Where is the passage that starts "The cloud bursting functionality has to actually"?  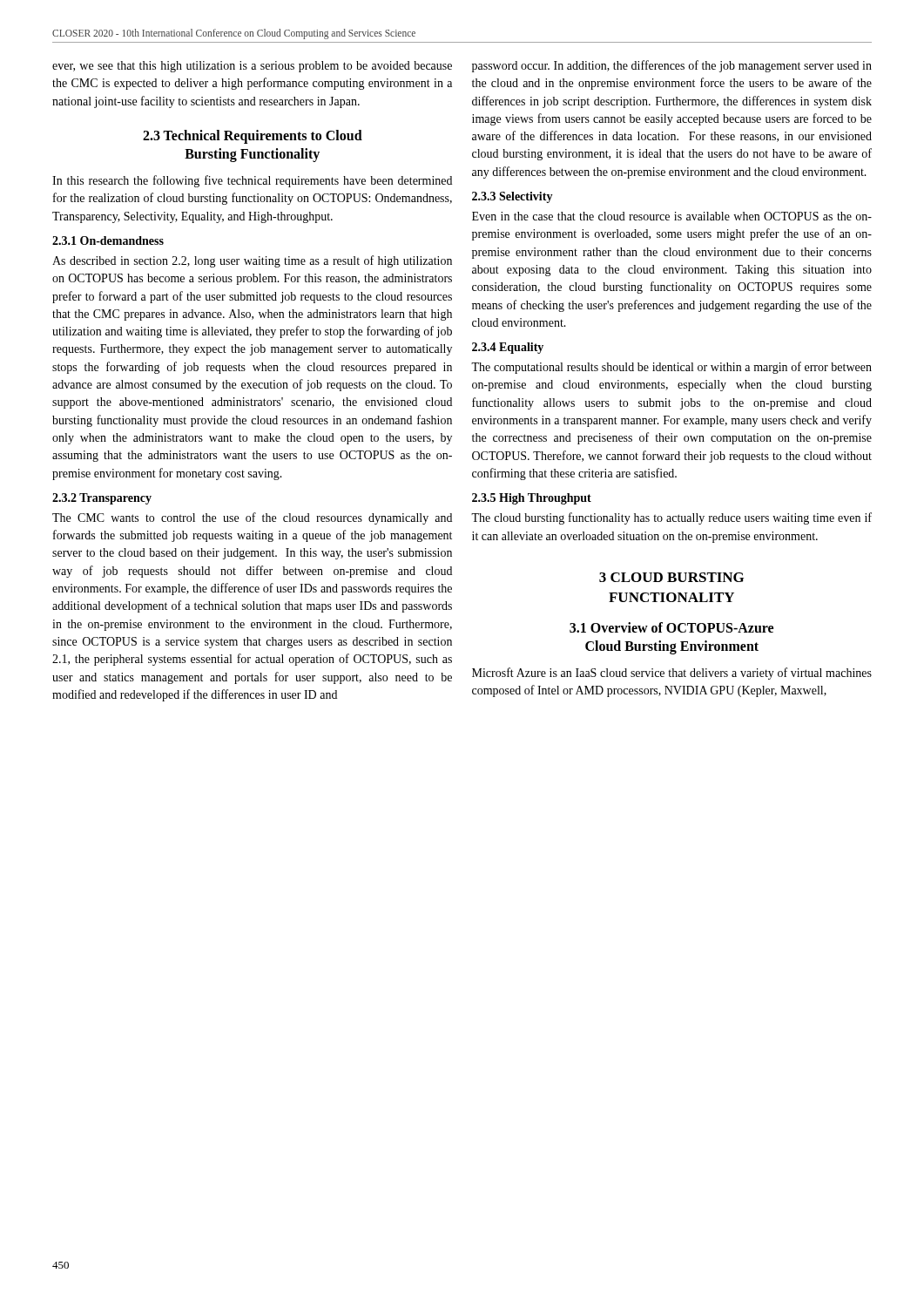pos(672,527)
